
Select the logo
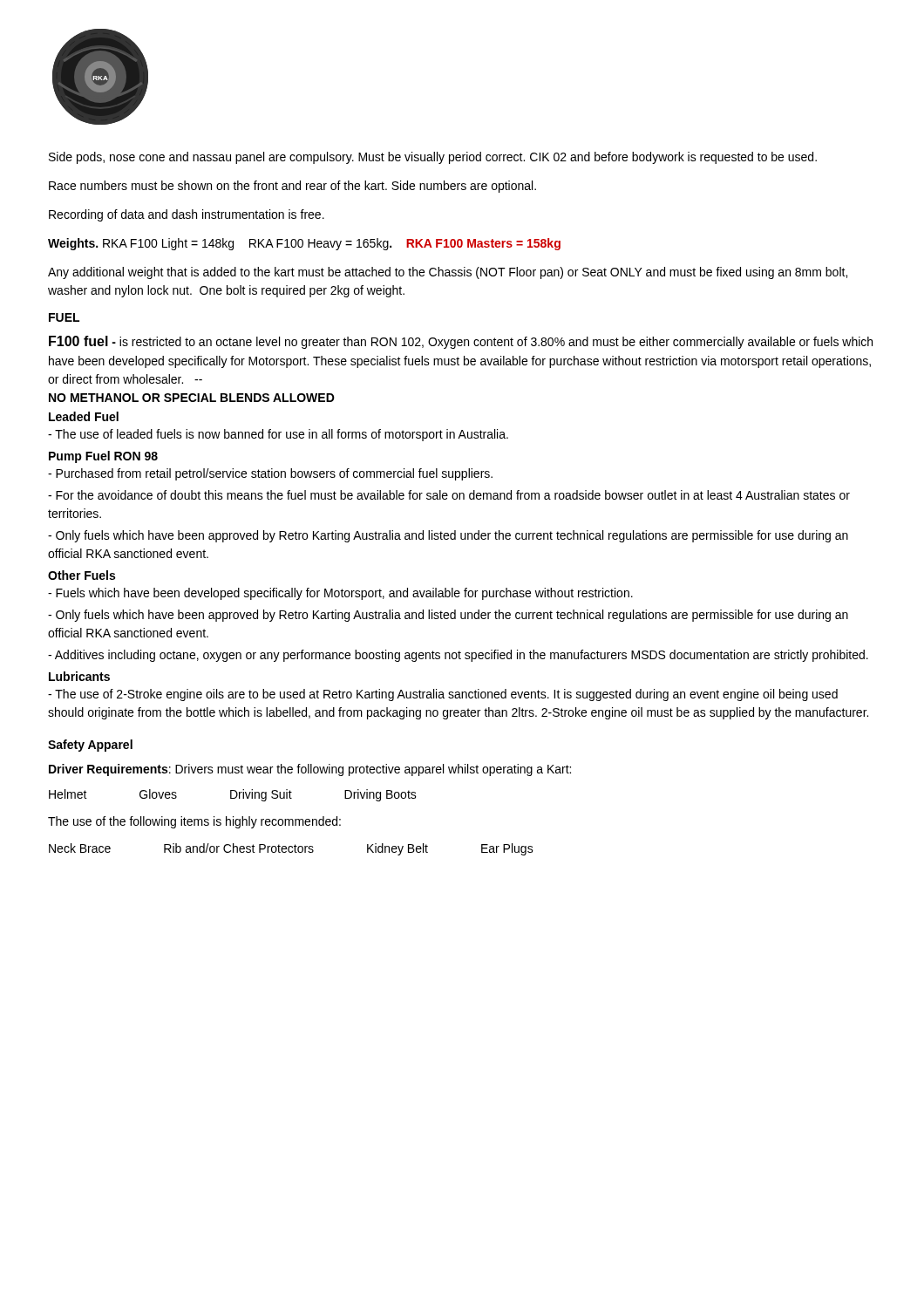tap(462, 78)
